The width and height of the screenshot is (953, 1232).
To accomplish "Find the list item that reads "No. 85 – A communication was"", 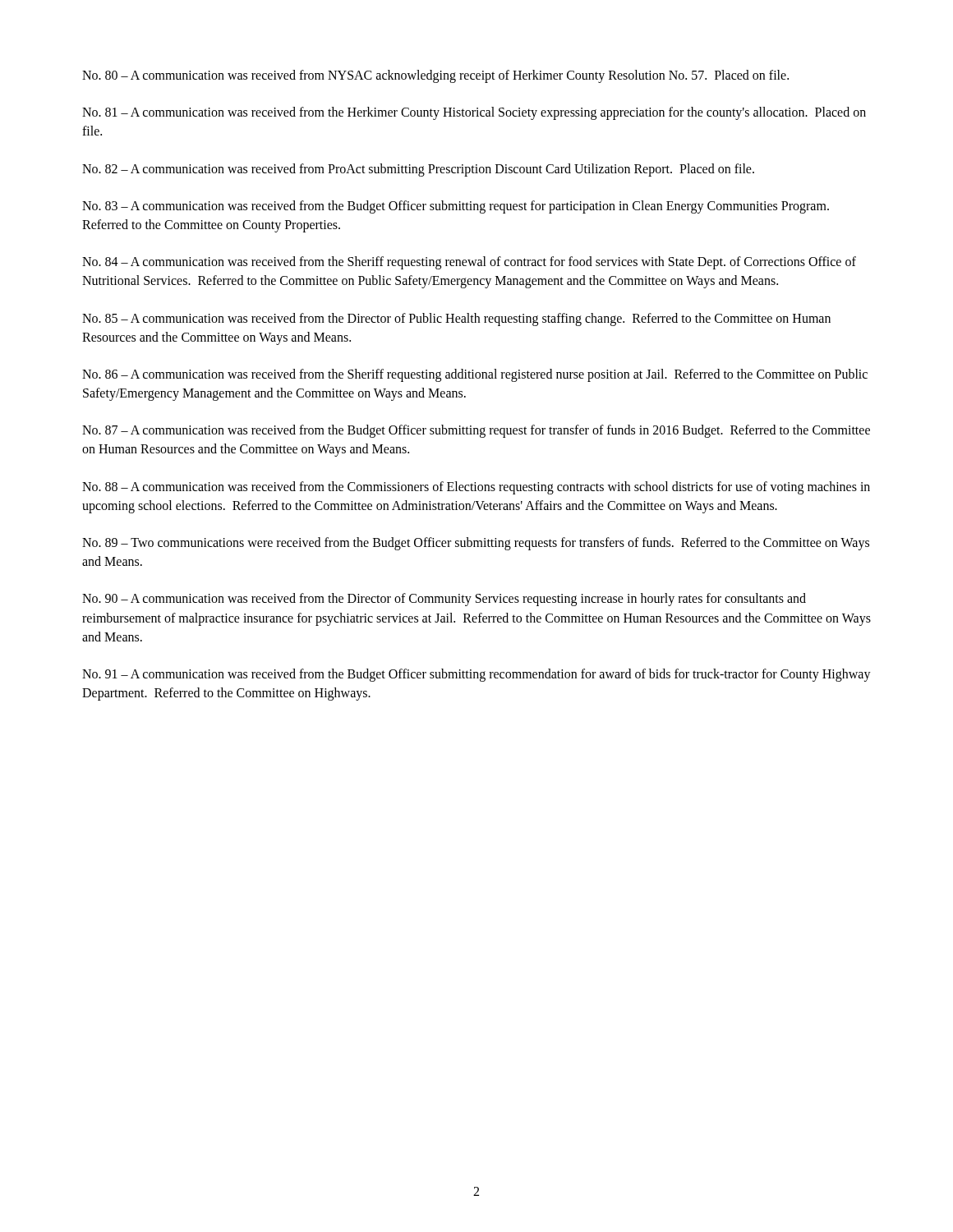I will coord(457,327).
